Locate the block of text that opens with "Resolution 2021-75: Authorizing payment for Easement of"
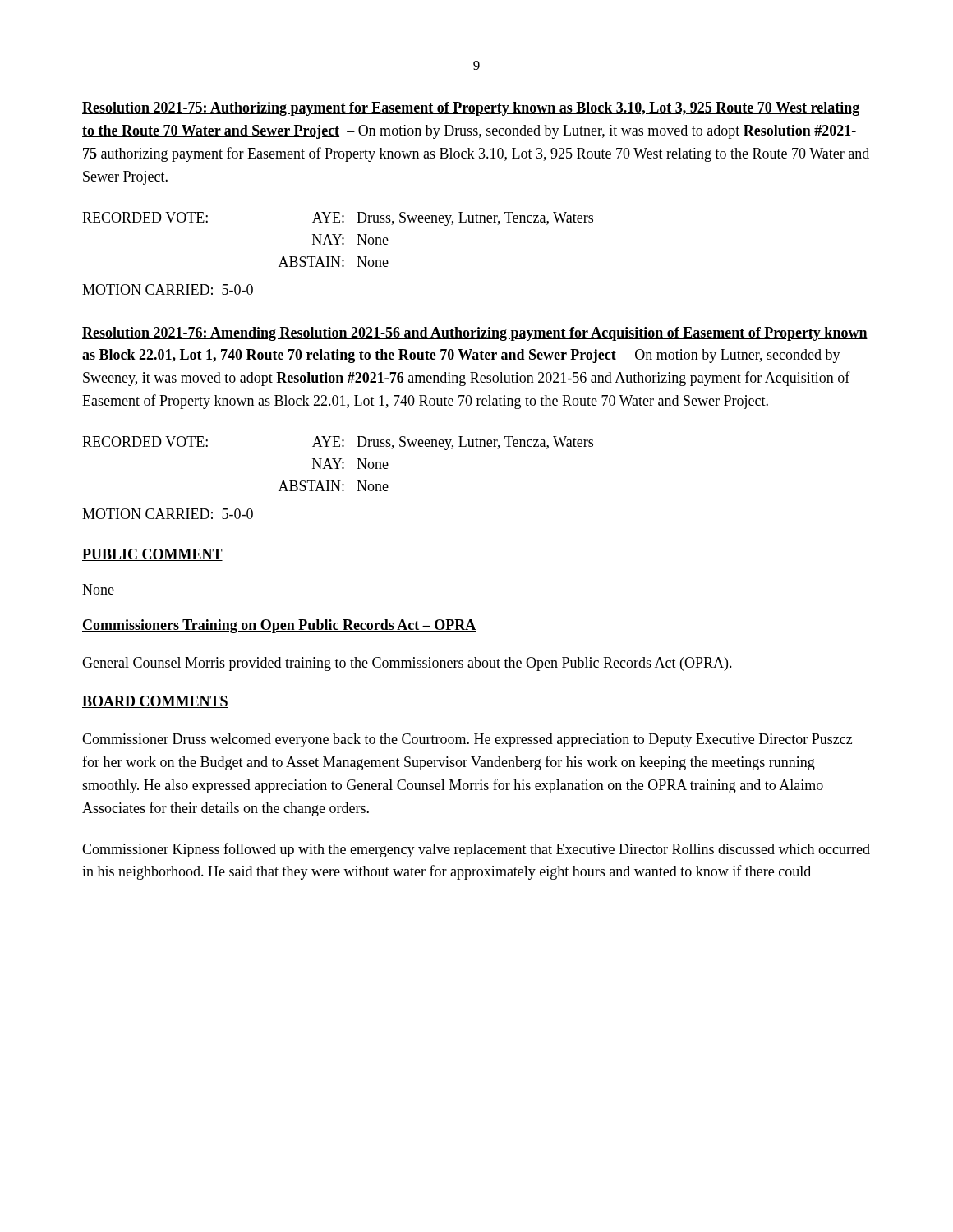Image resolution: width=953 pixels, height=1232 pixels. point(476,142)
